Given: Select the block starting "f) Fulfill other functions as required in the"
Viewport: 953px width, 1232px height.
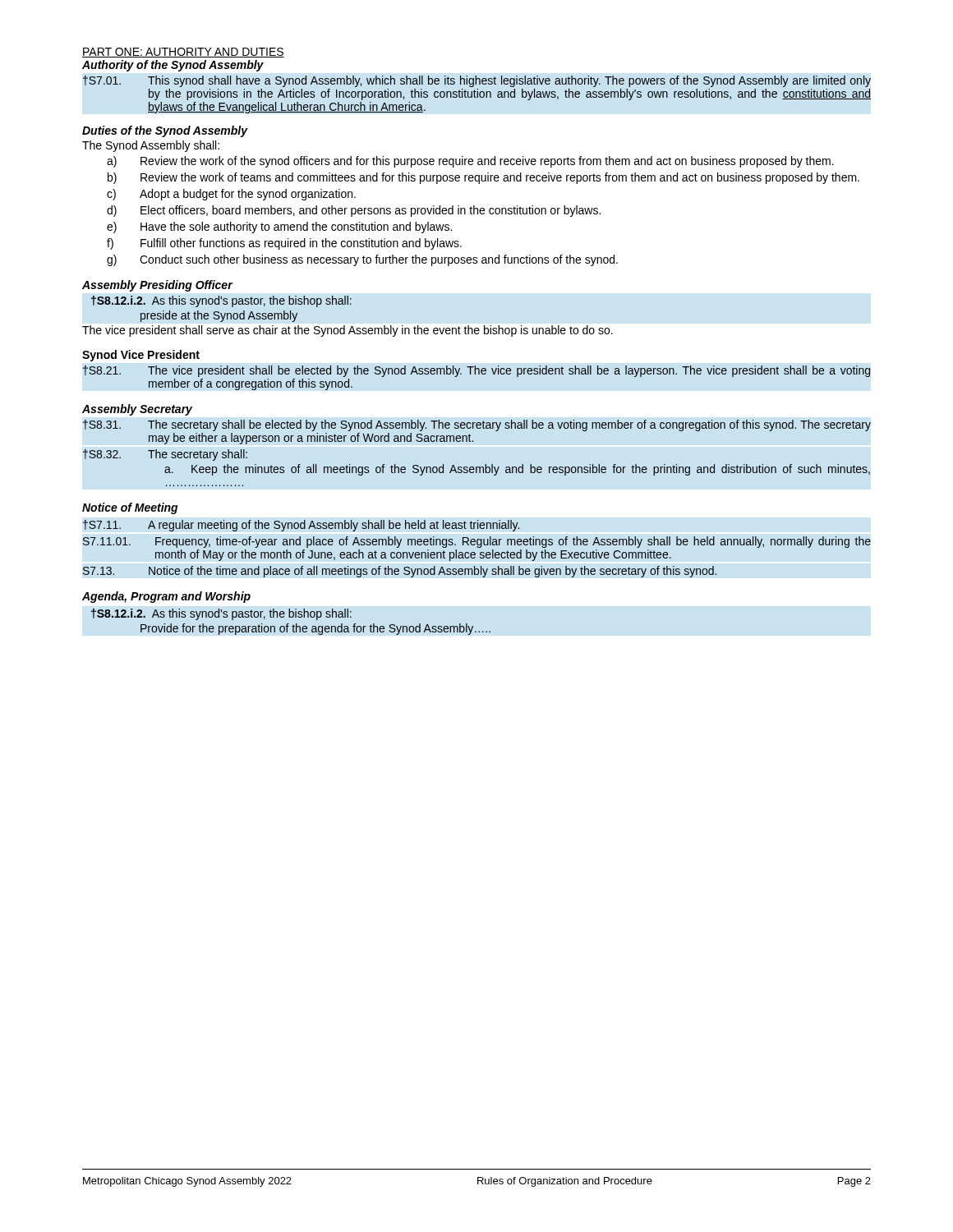Looking at the screenshot, I should click(284, 244).
